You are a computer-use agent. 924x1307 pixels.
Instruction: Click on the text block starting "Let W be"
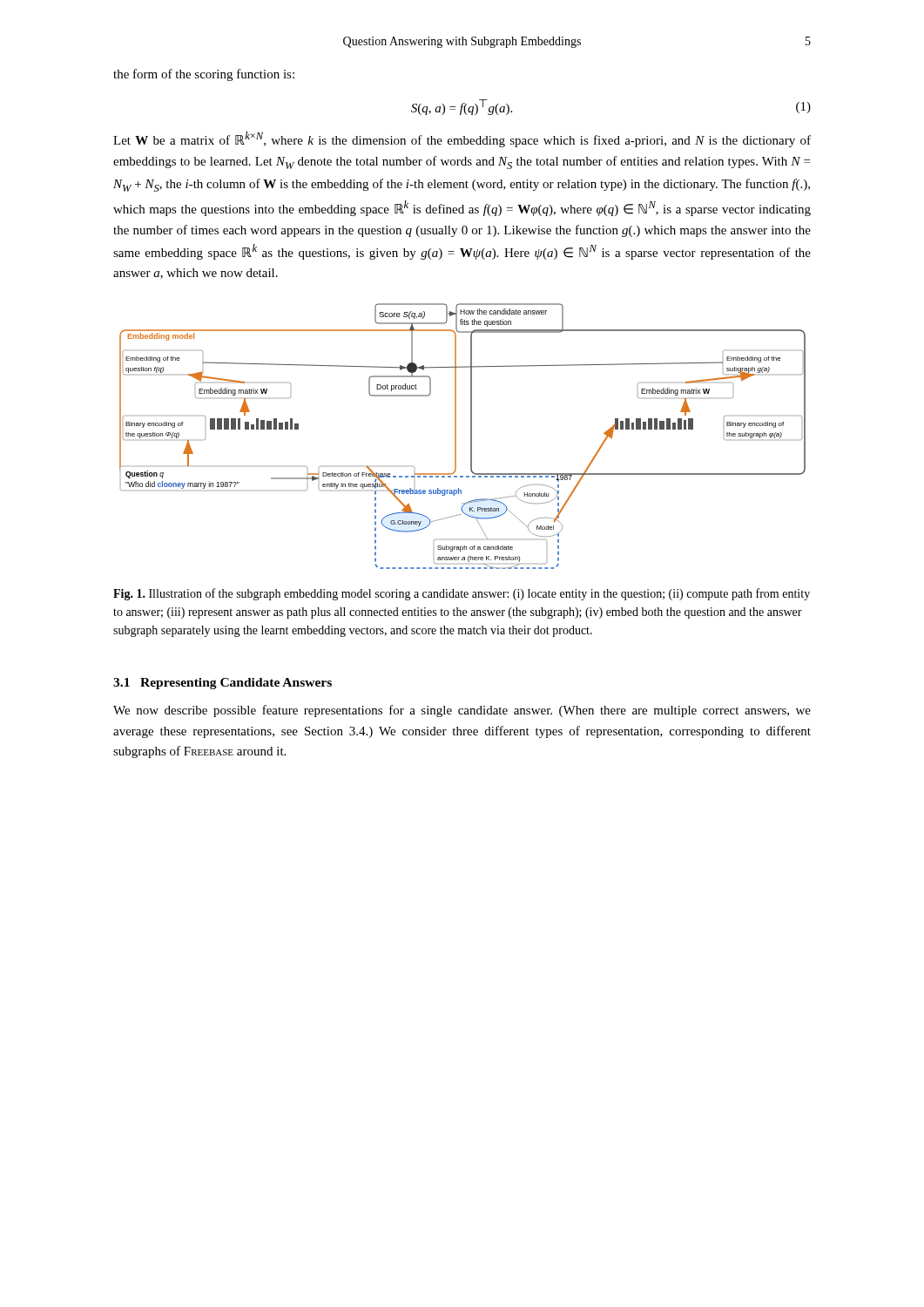tap(462, 205)
